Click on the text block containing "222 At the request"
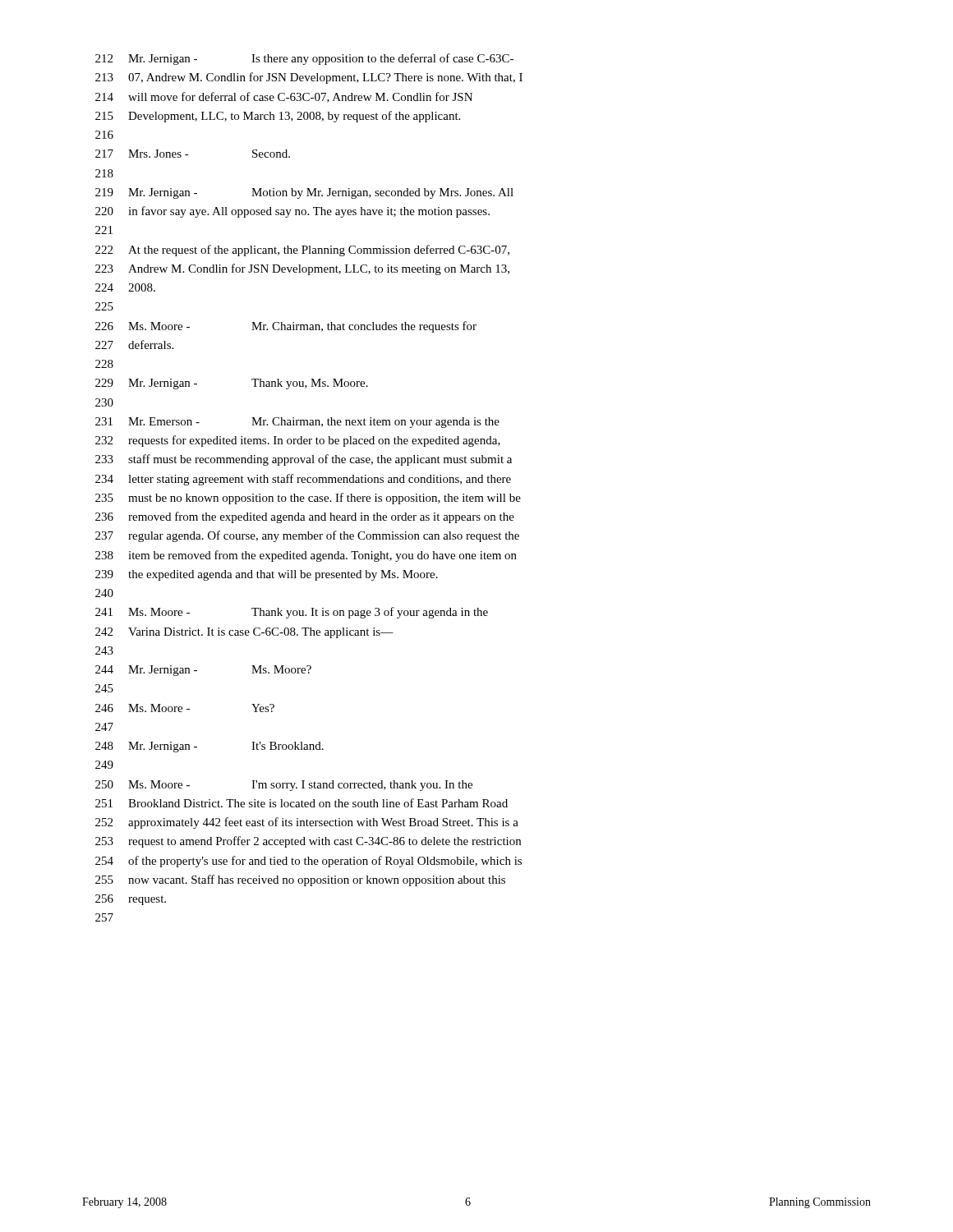The height and width of the screenshot is (1232, 953). coord(476,269)
